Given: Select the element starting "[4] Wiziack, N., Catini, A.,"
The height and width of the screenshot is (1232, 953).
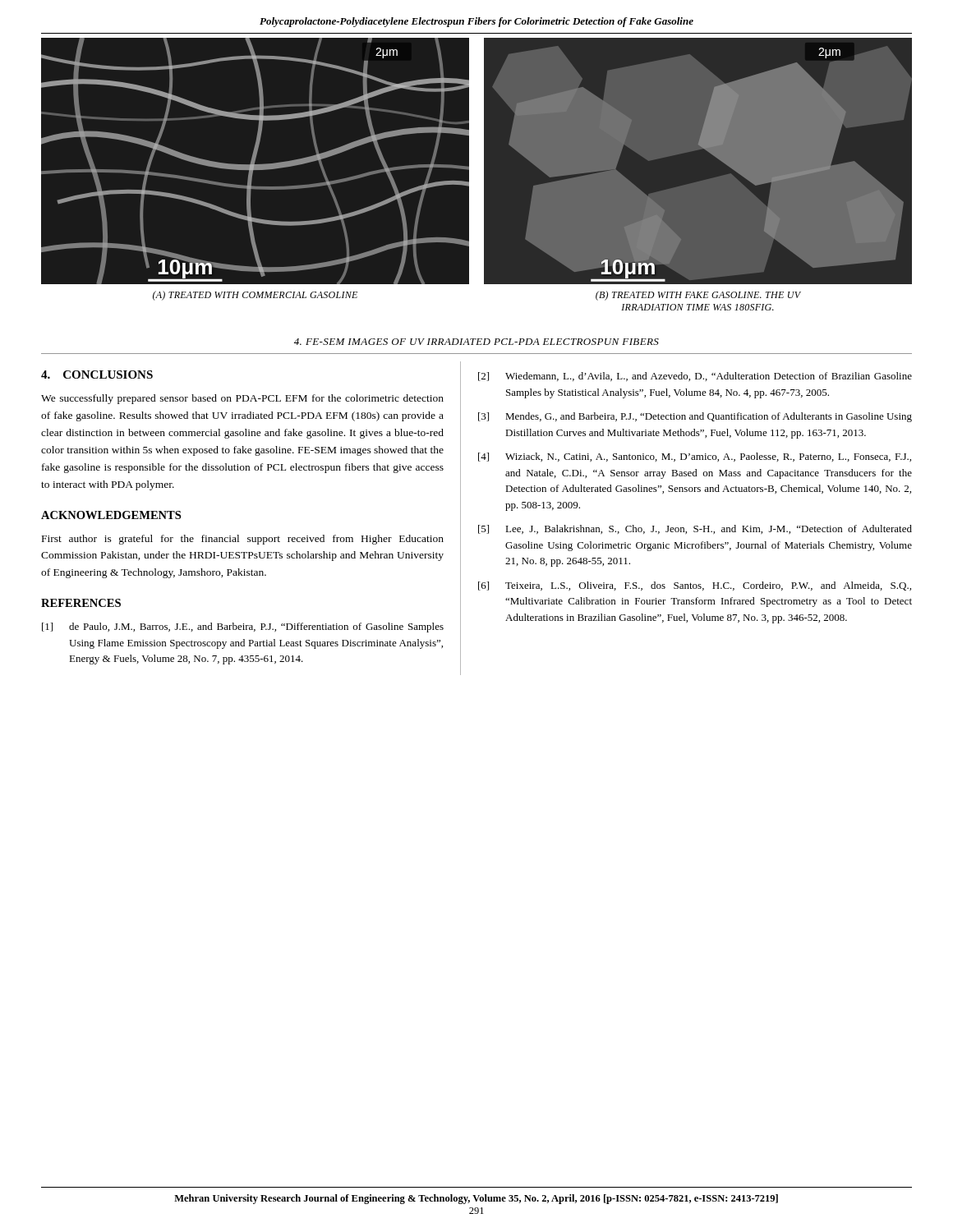Looking at the screenshot, I should point(695,480).
